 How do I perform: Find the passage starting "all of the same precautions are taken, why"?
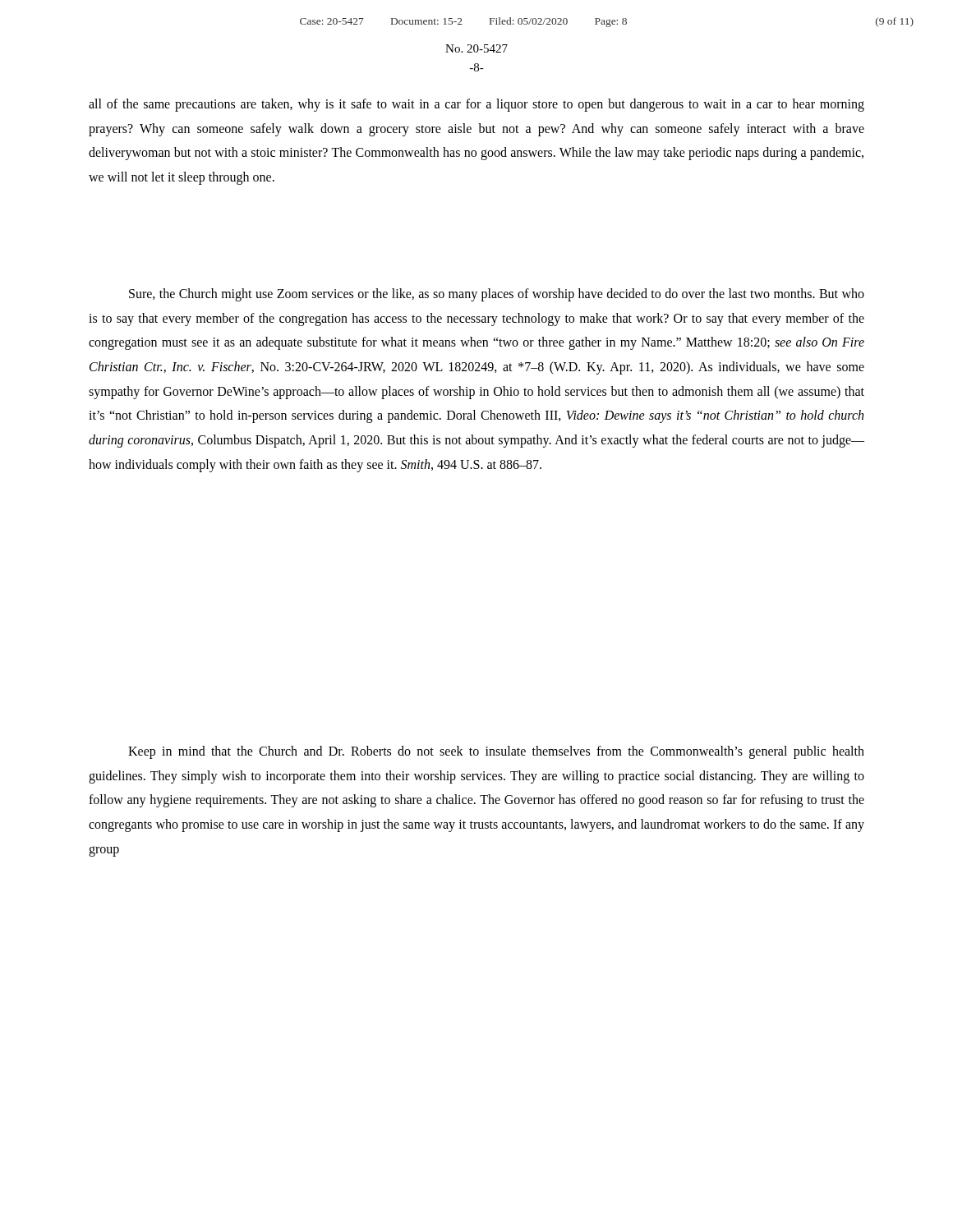tap(476, 141)
